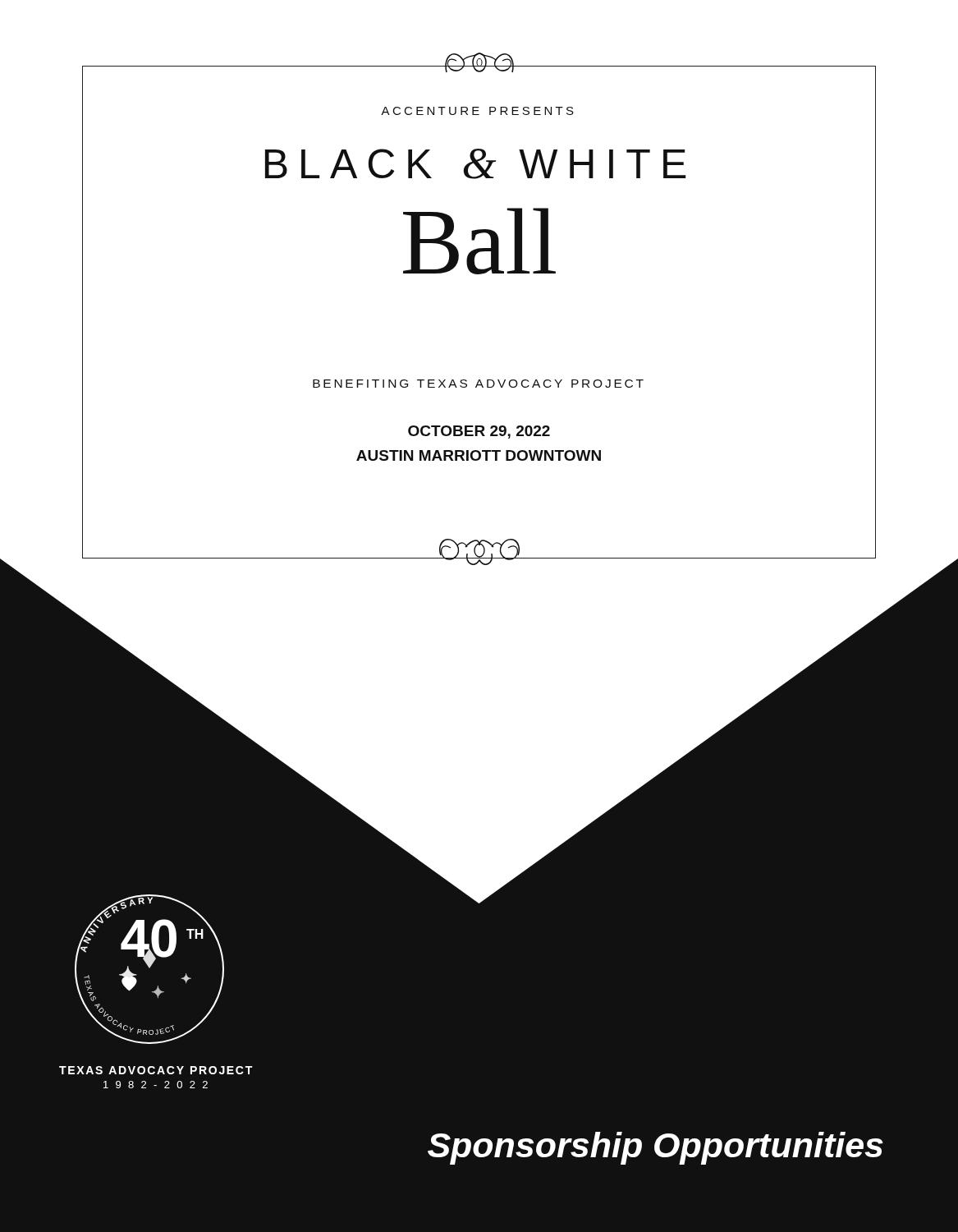Click on the element starting "OCTOBER 29, 2022AUSTIN MARRIOTT"
This screenshot has height=1232, width=958.
tap(479, 443)
